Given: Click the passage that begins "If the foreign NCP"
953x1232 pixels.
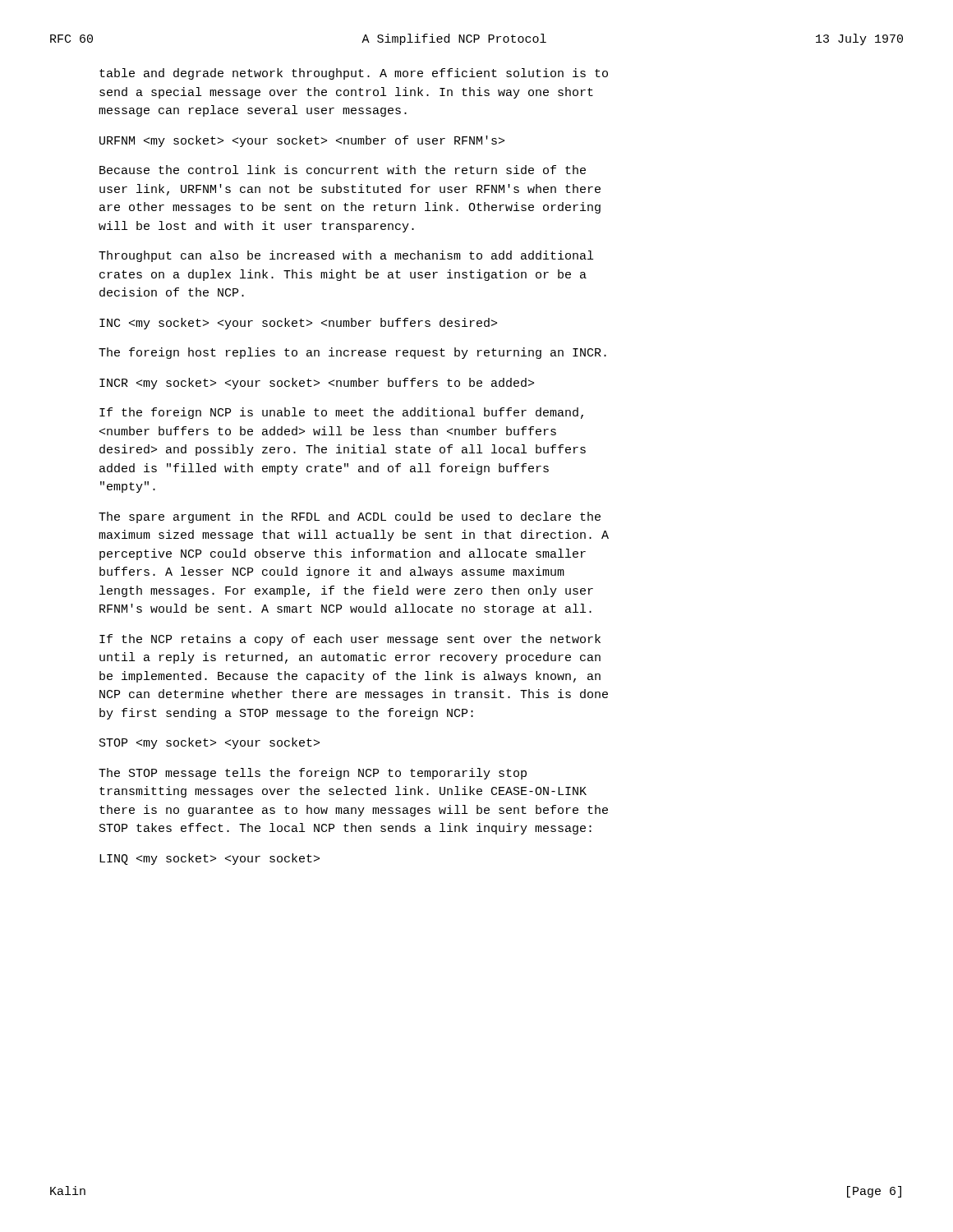Looking at the screenshot, I should (343, 450).
